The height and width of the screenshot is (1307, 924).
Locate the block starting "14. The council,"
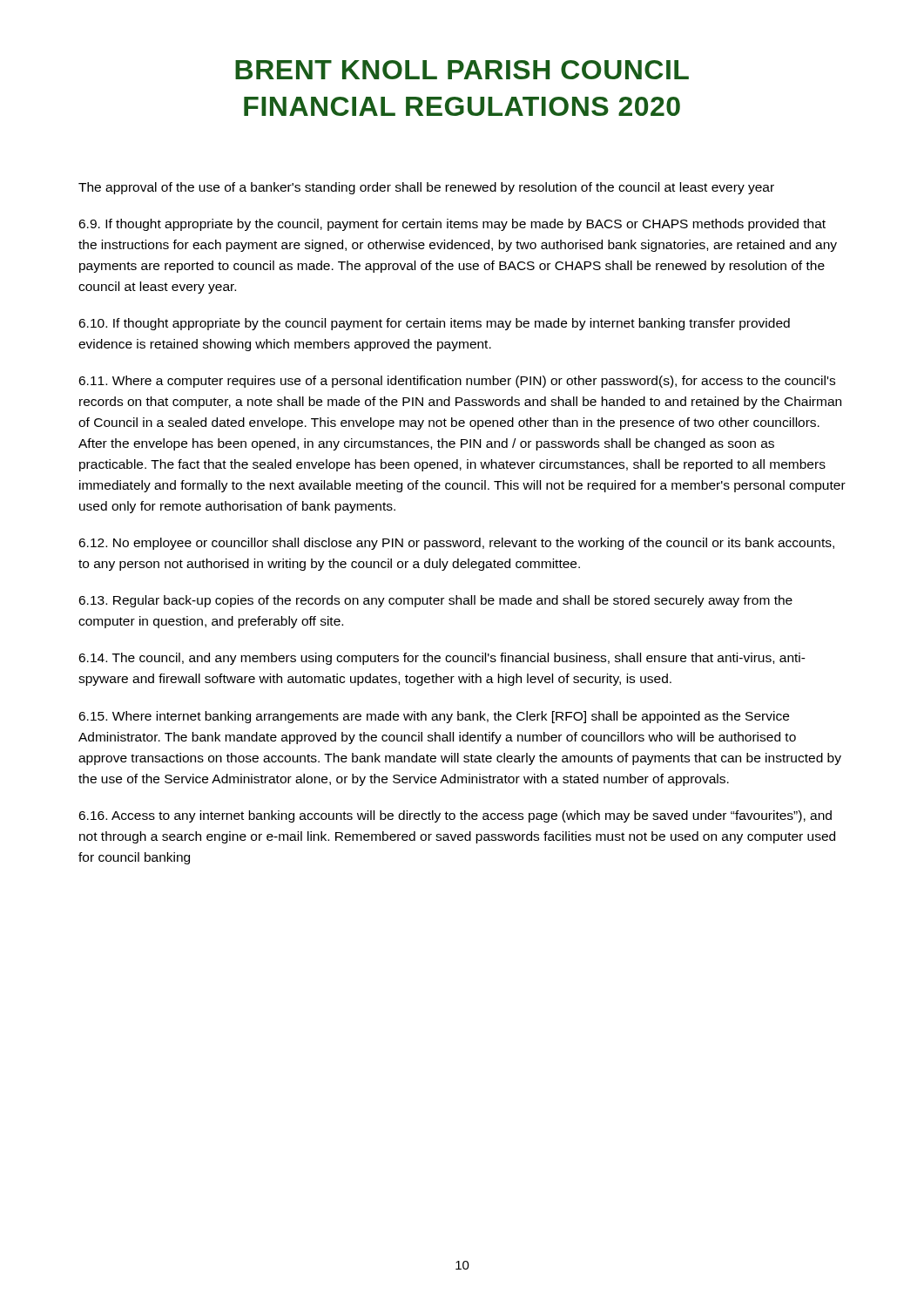[x=442, y=668]
